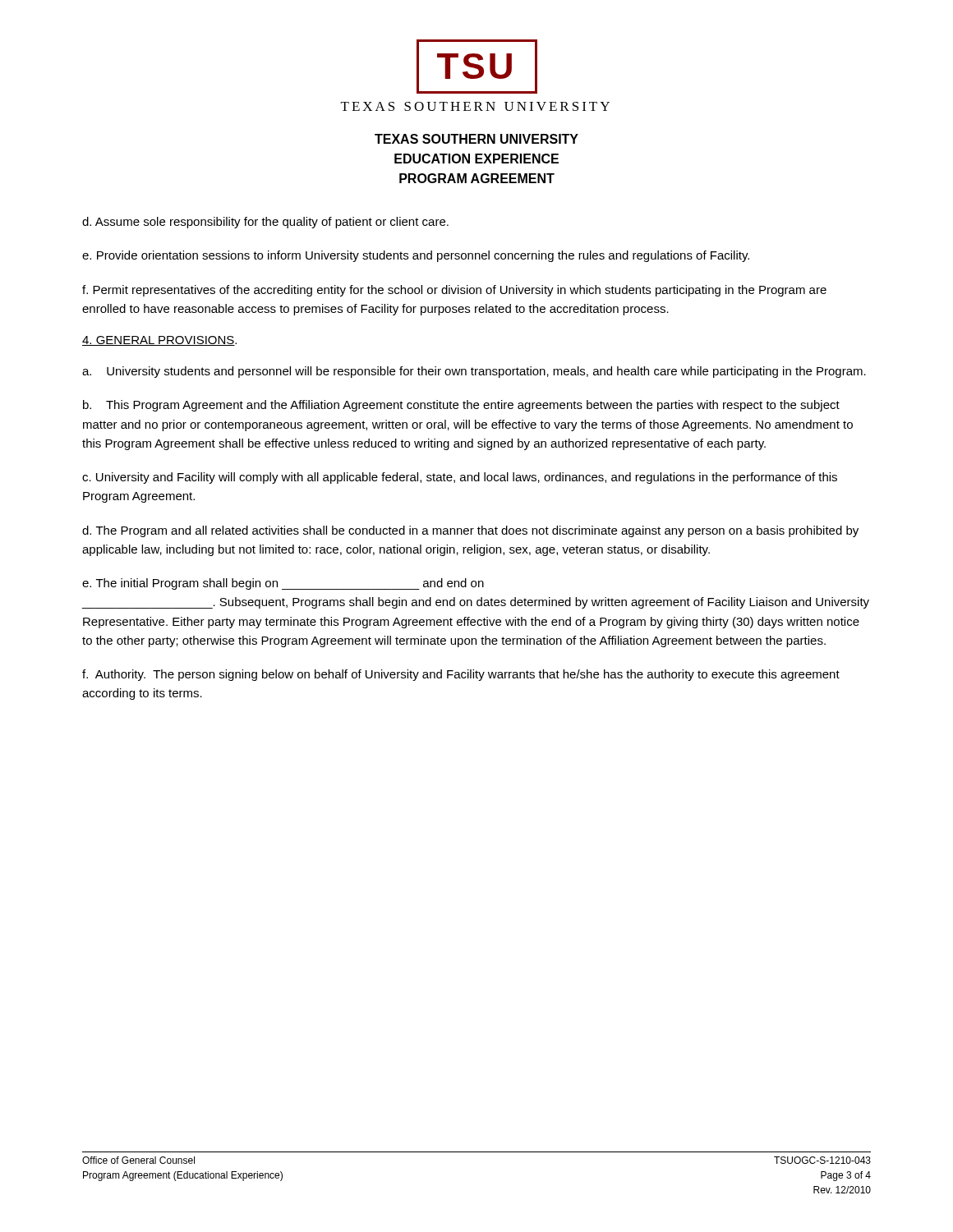This screenshot has height=1232, width=953.
Task: Locate the region starting "d. Assume sole responsibility for"
Action: click(266, 221)
